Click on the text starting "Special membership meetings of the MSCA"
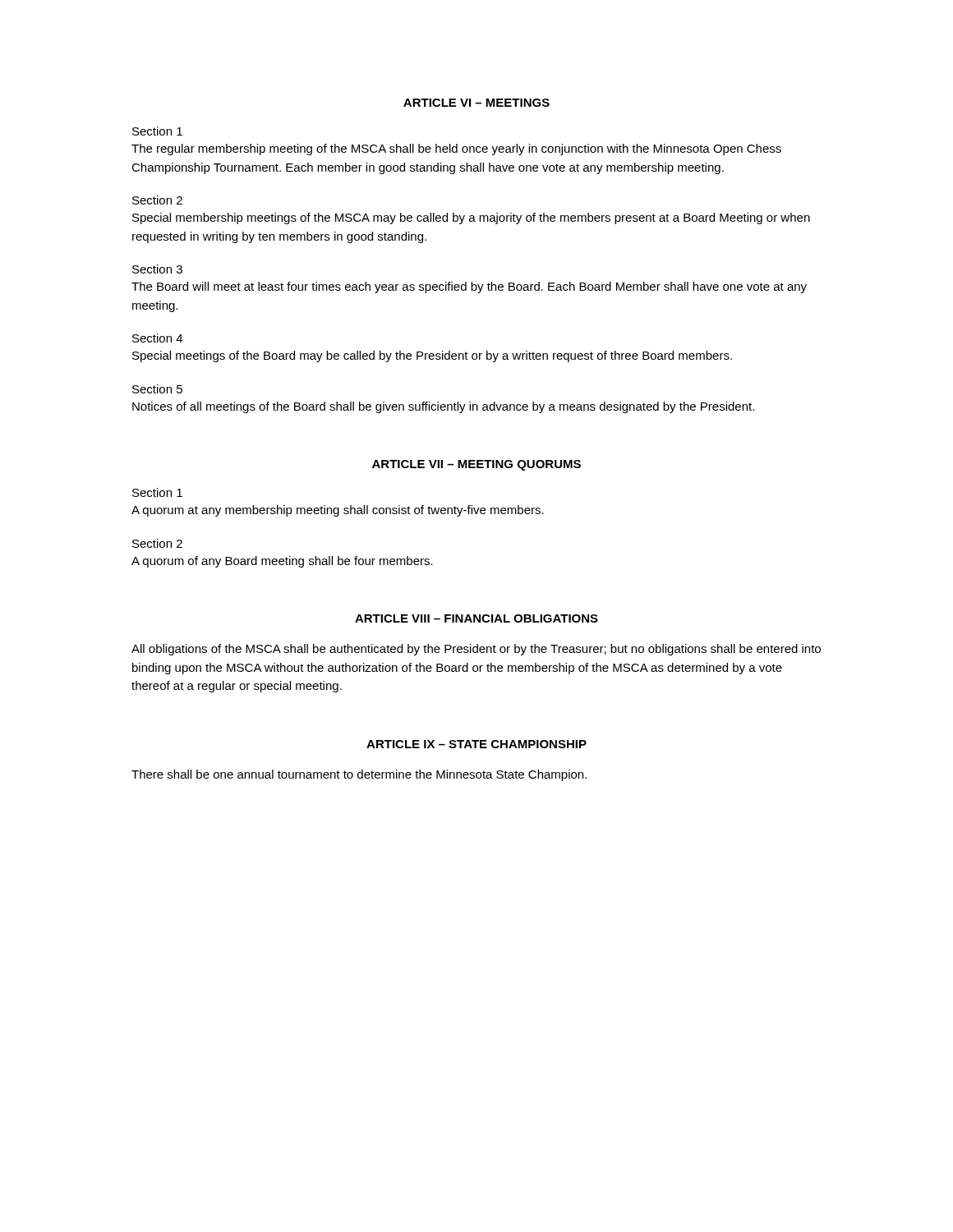 [x=471, y=227]
